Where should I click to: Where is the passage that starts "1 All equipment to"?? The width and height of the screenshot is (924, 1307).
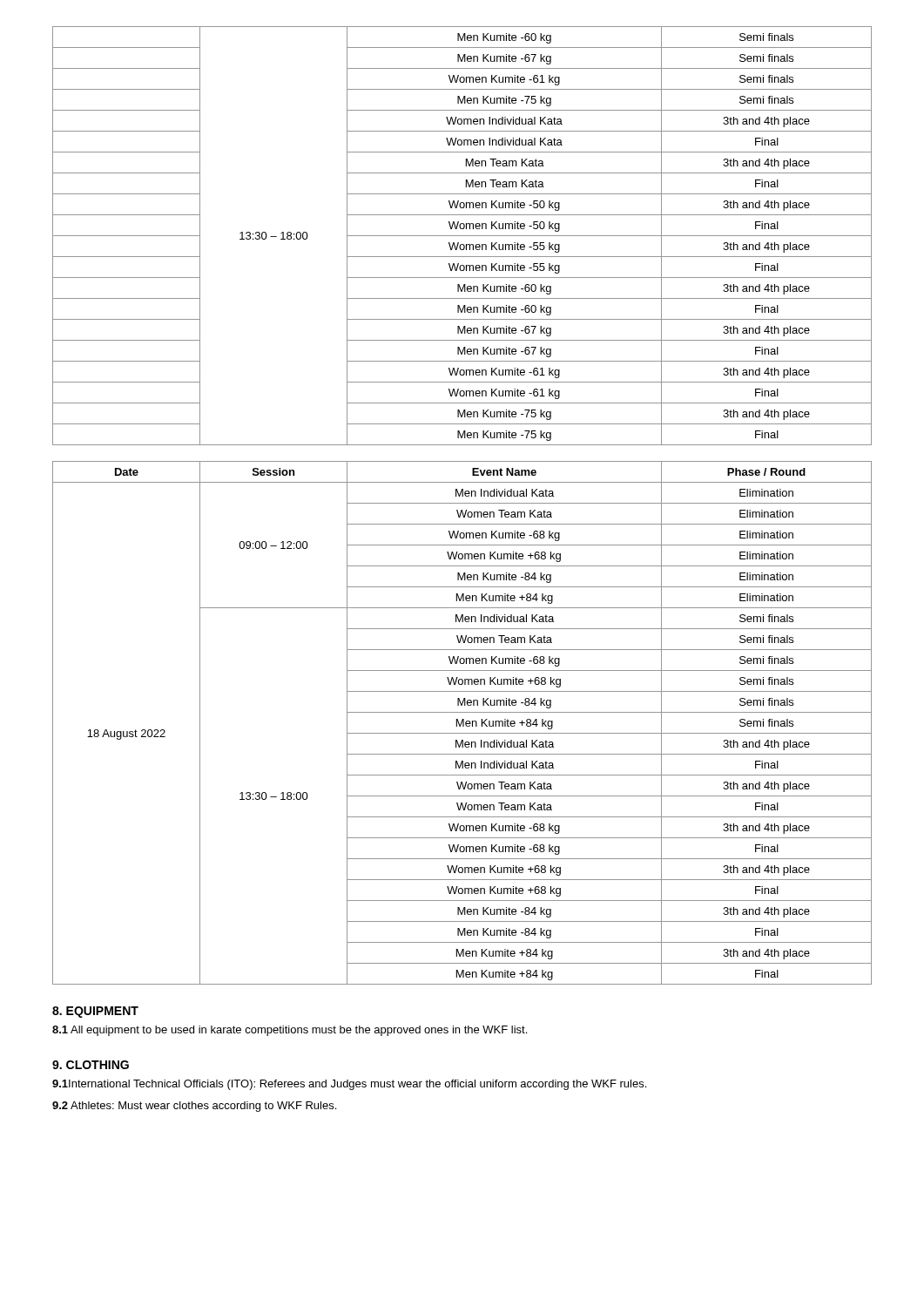coord(290,1030)
